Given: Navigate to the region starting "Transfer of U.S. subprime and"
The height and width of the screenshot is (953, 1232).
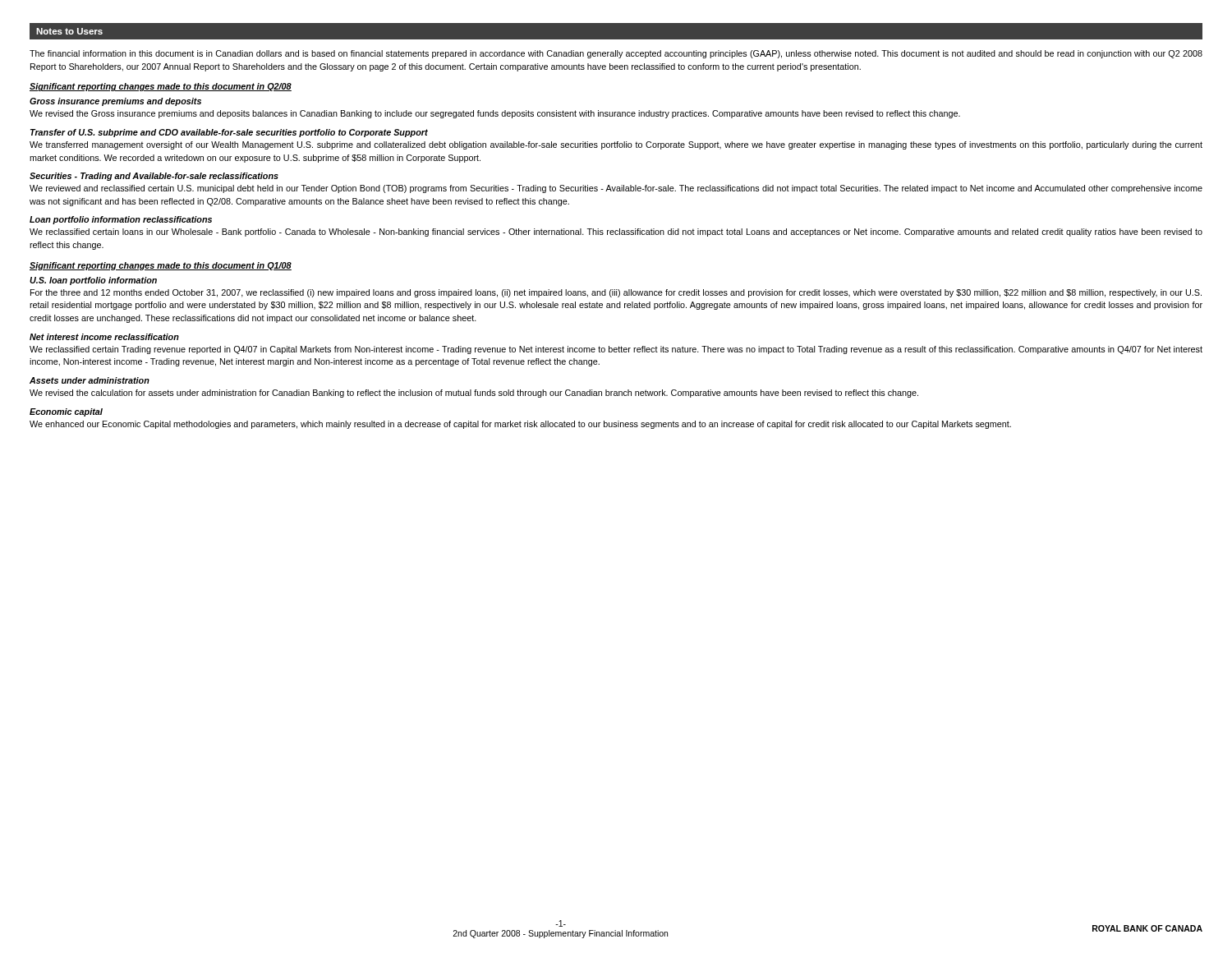Looking at the screenshot, I should tap(229, 132).
